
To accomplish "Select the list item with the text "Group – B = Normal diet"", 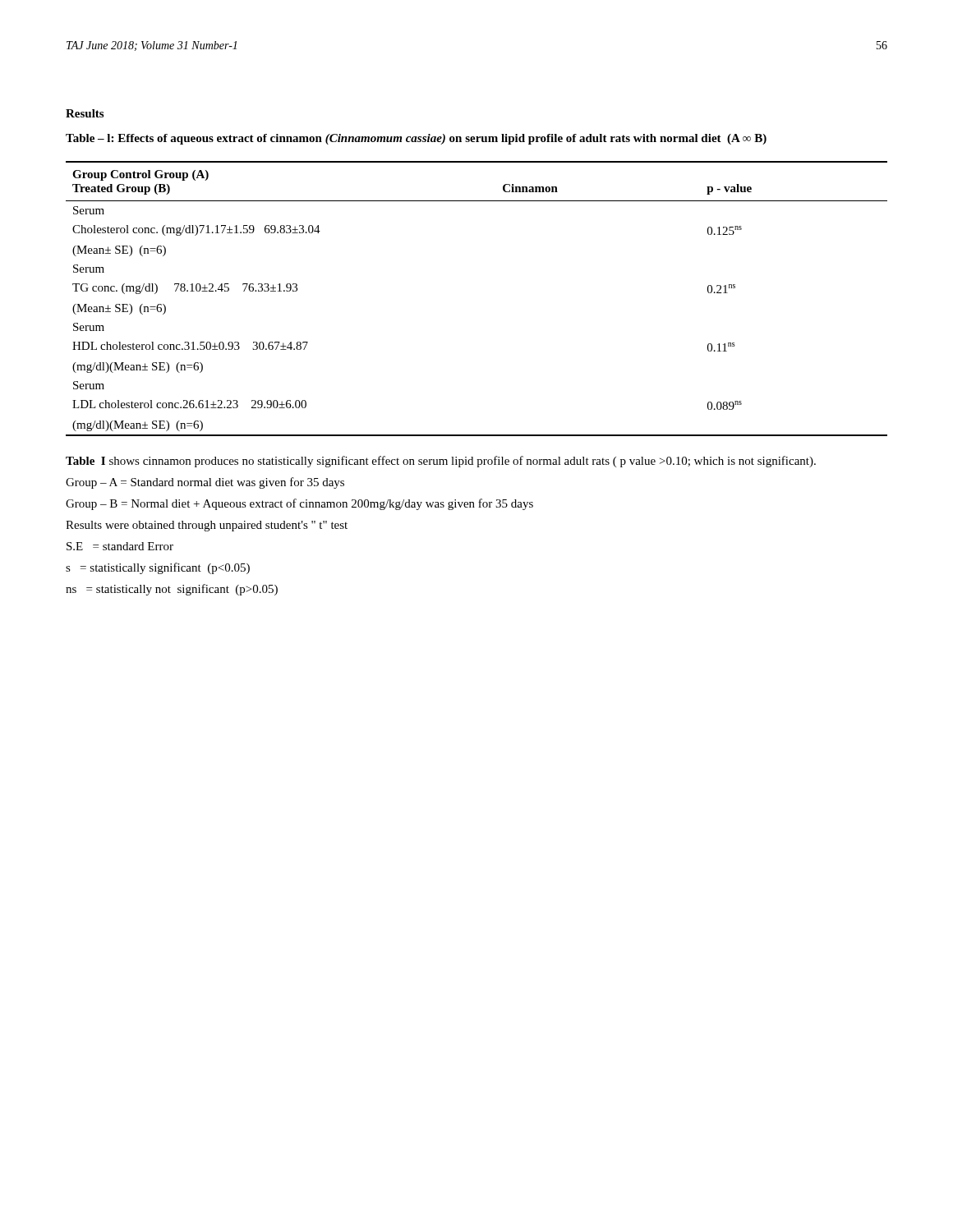I will coord(300,503).
